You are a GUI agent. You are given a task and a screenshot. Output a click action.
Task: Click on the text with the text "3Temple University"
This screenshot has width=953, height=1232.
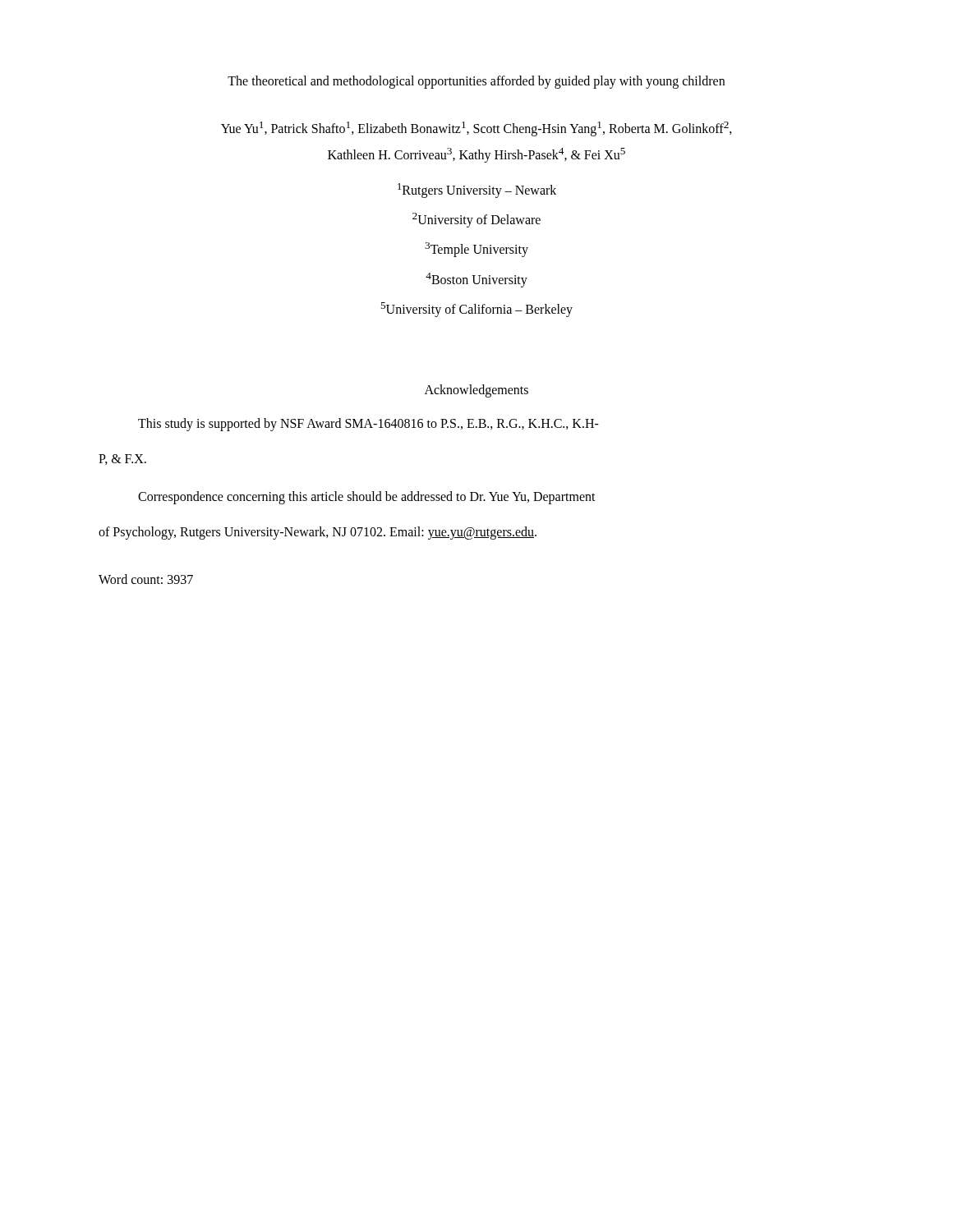476,248
